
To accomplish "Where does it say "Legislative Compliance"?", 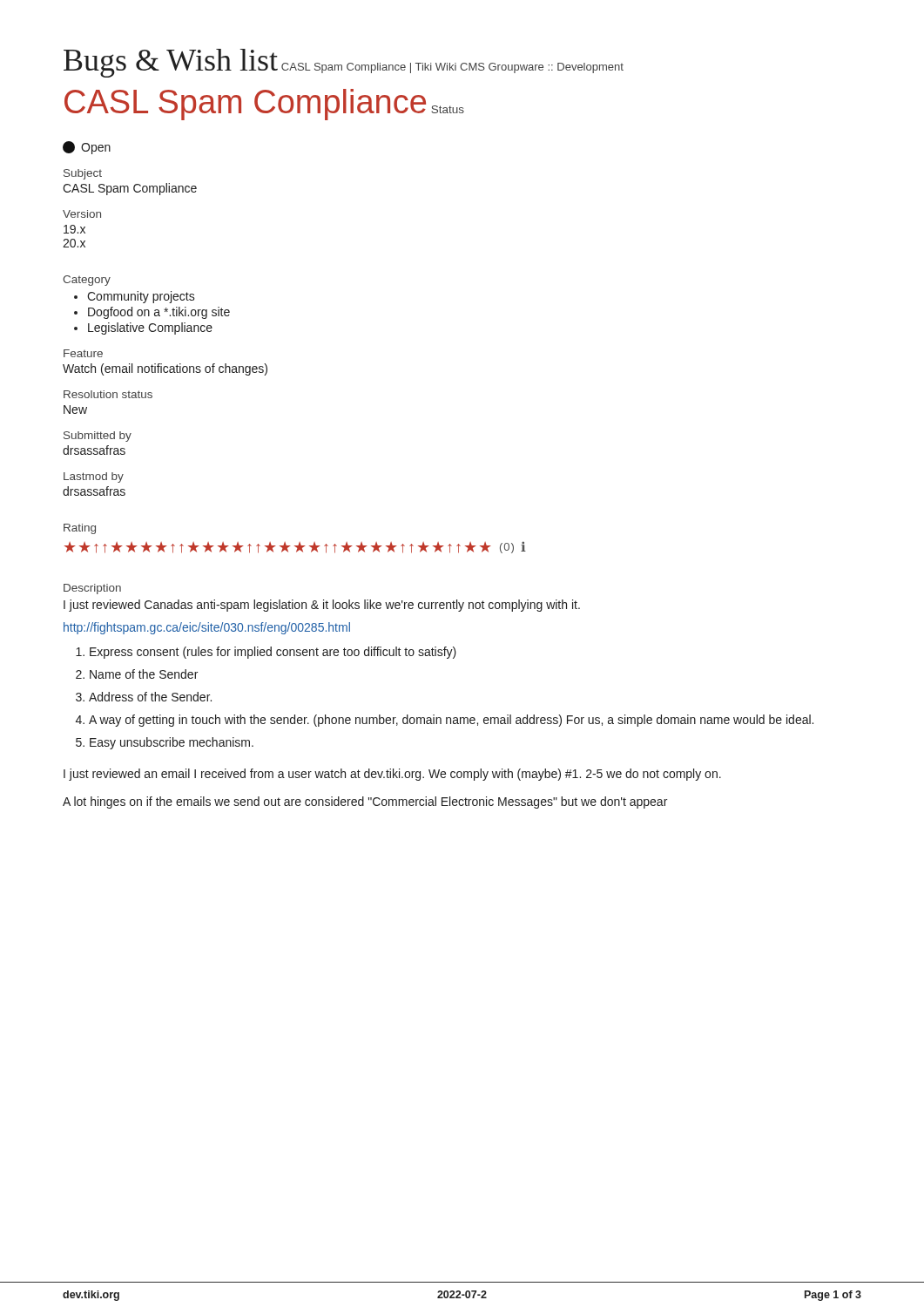I will point(150,327).
